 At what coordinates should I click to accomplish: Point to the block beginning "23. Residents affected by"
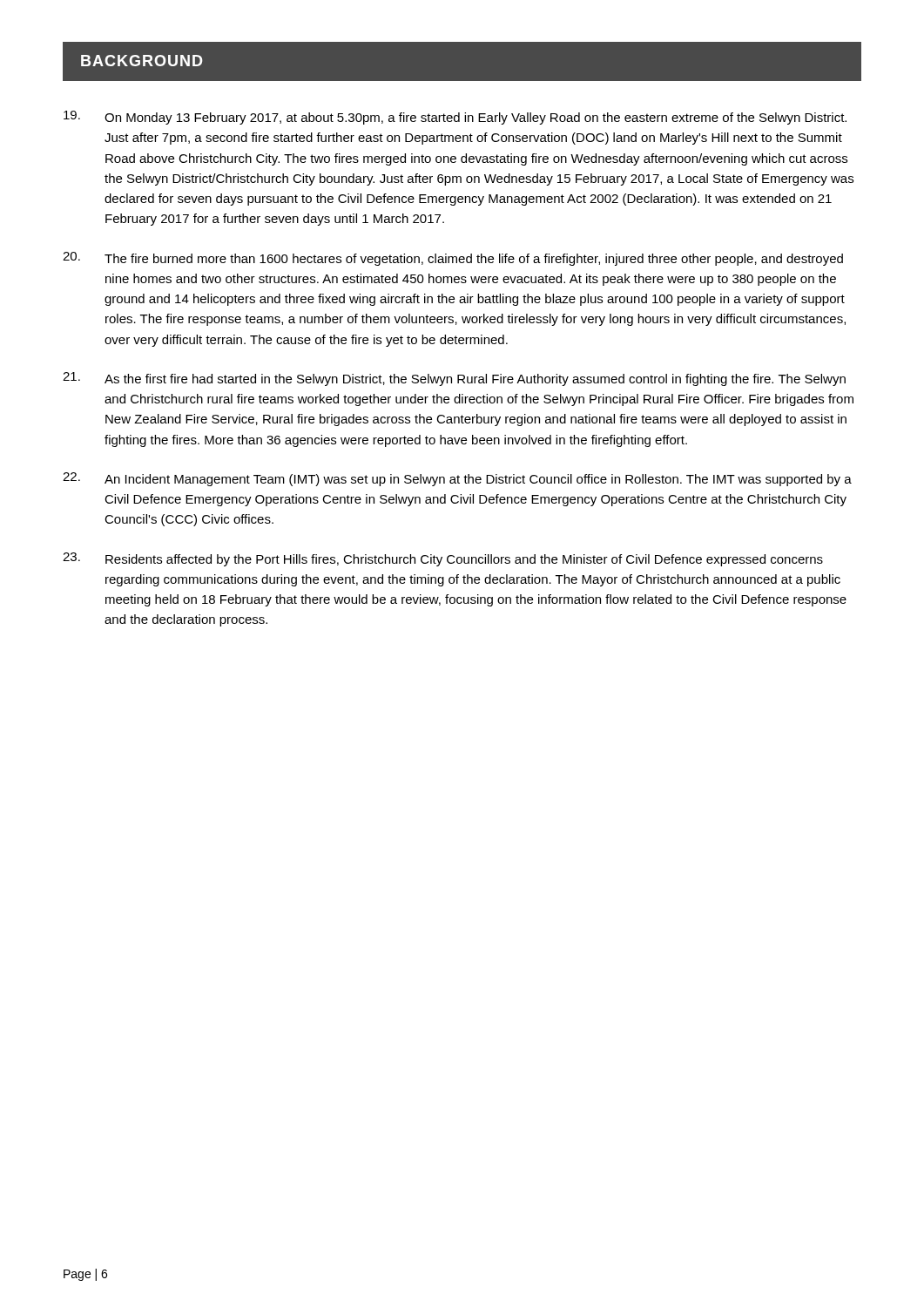tap(462, 589)
